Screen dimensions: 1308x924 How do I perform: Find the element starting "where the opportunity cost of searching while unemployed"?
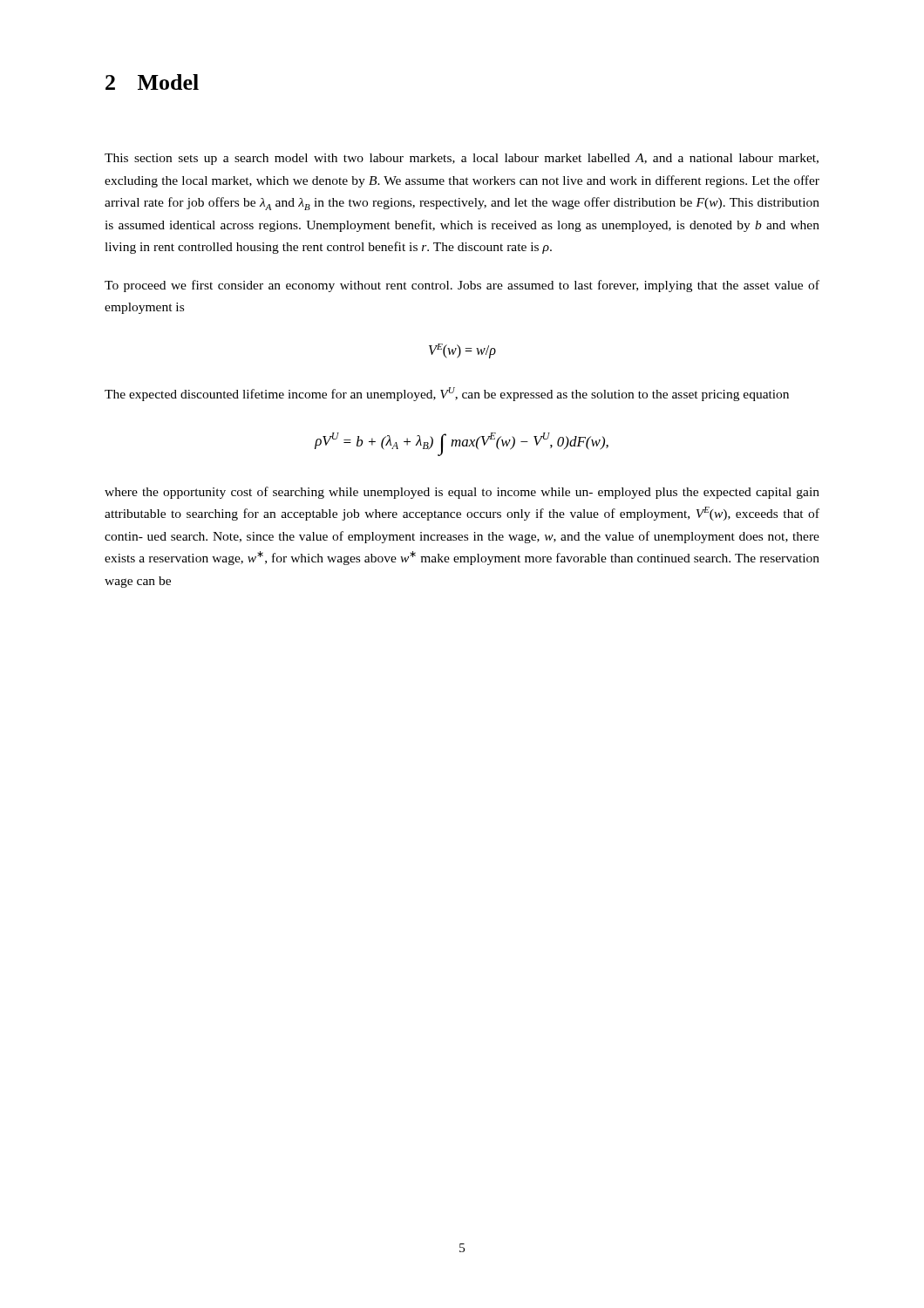(x=462, y=536)
